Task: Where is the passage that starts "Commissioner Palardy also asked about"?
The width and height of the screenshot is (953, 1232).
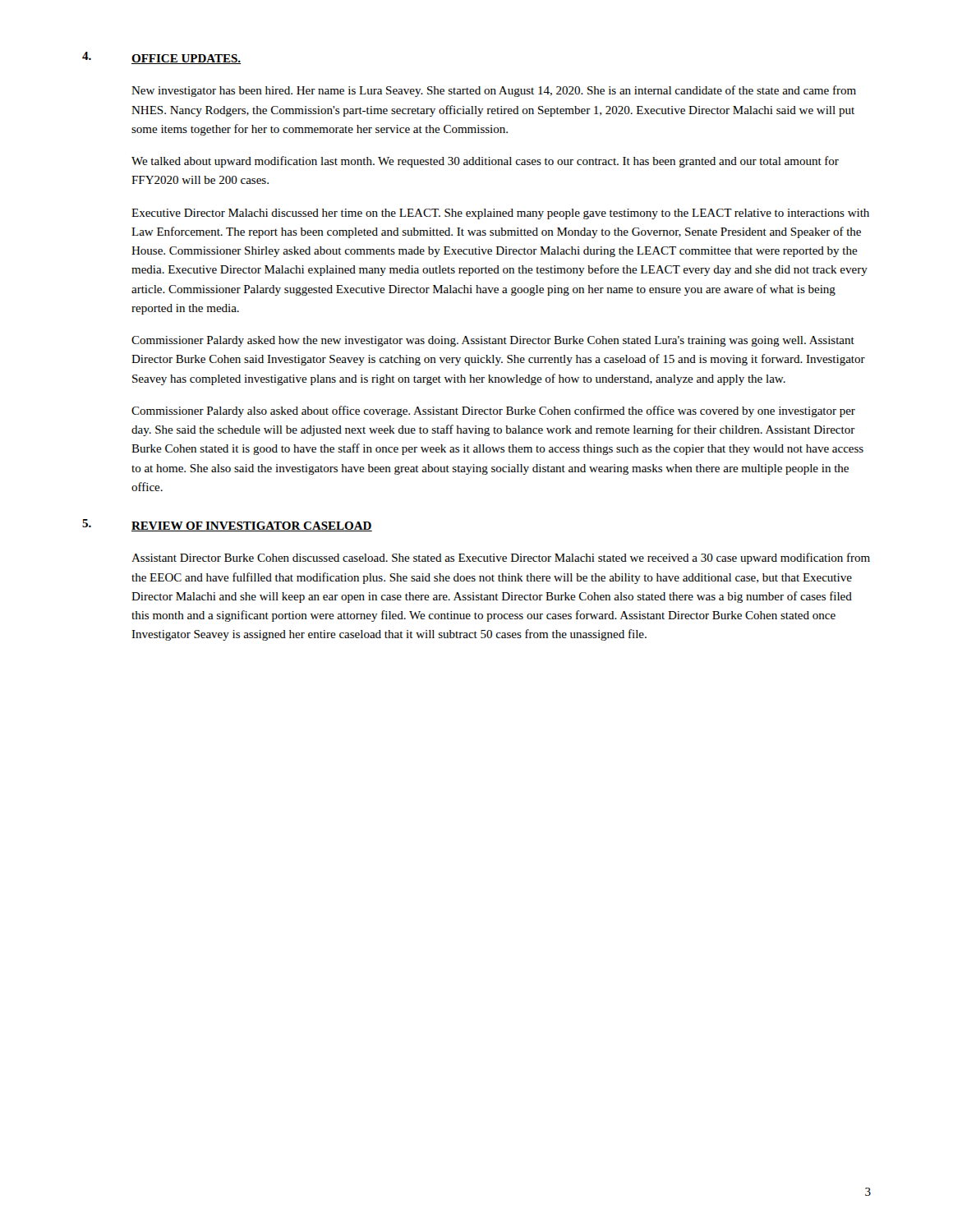Action: 498,449
